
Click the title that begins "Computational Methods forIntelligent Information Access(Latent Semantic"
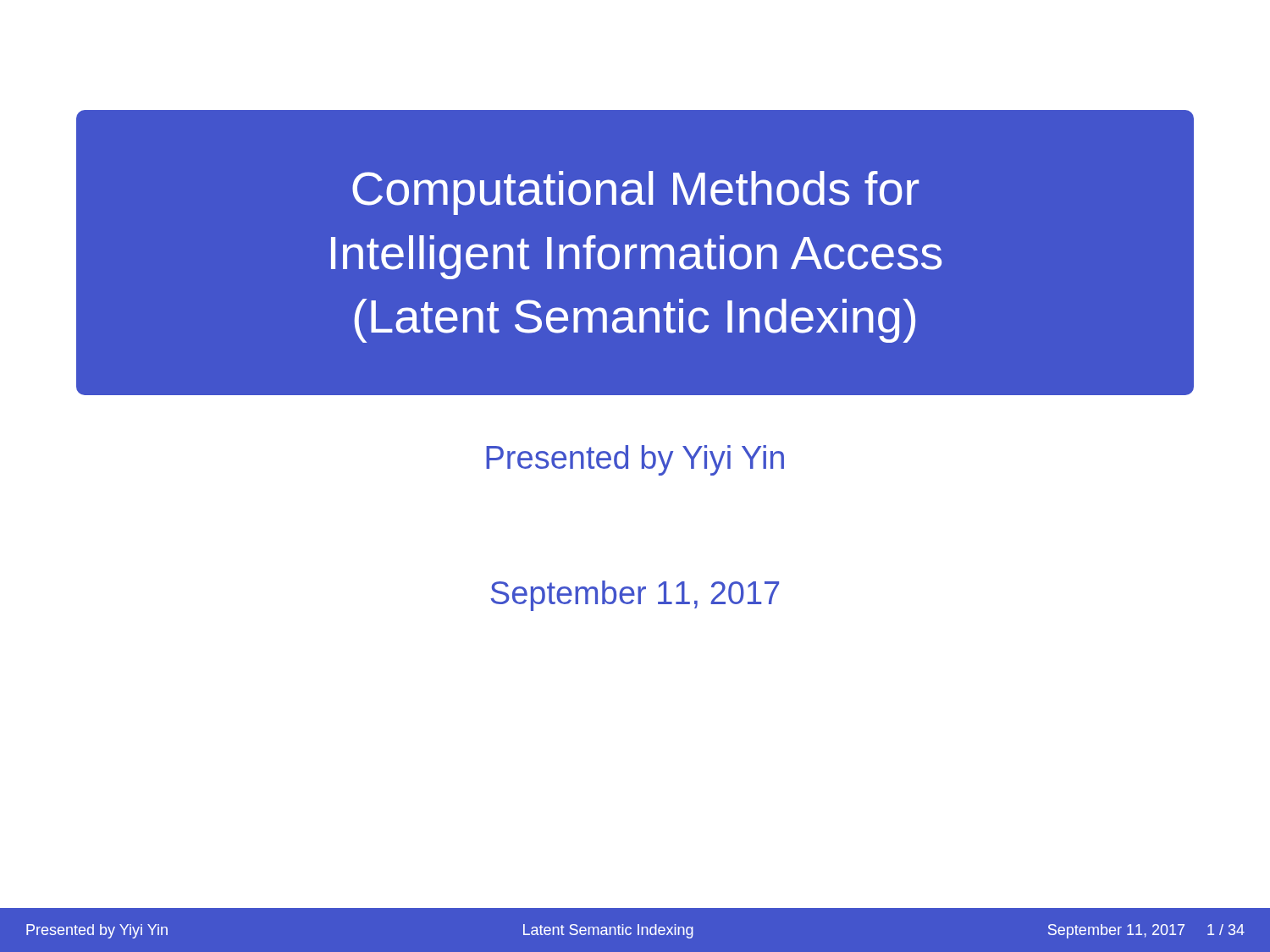[635, 252]
